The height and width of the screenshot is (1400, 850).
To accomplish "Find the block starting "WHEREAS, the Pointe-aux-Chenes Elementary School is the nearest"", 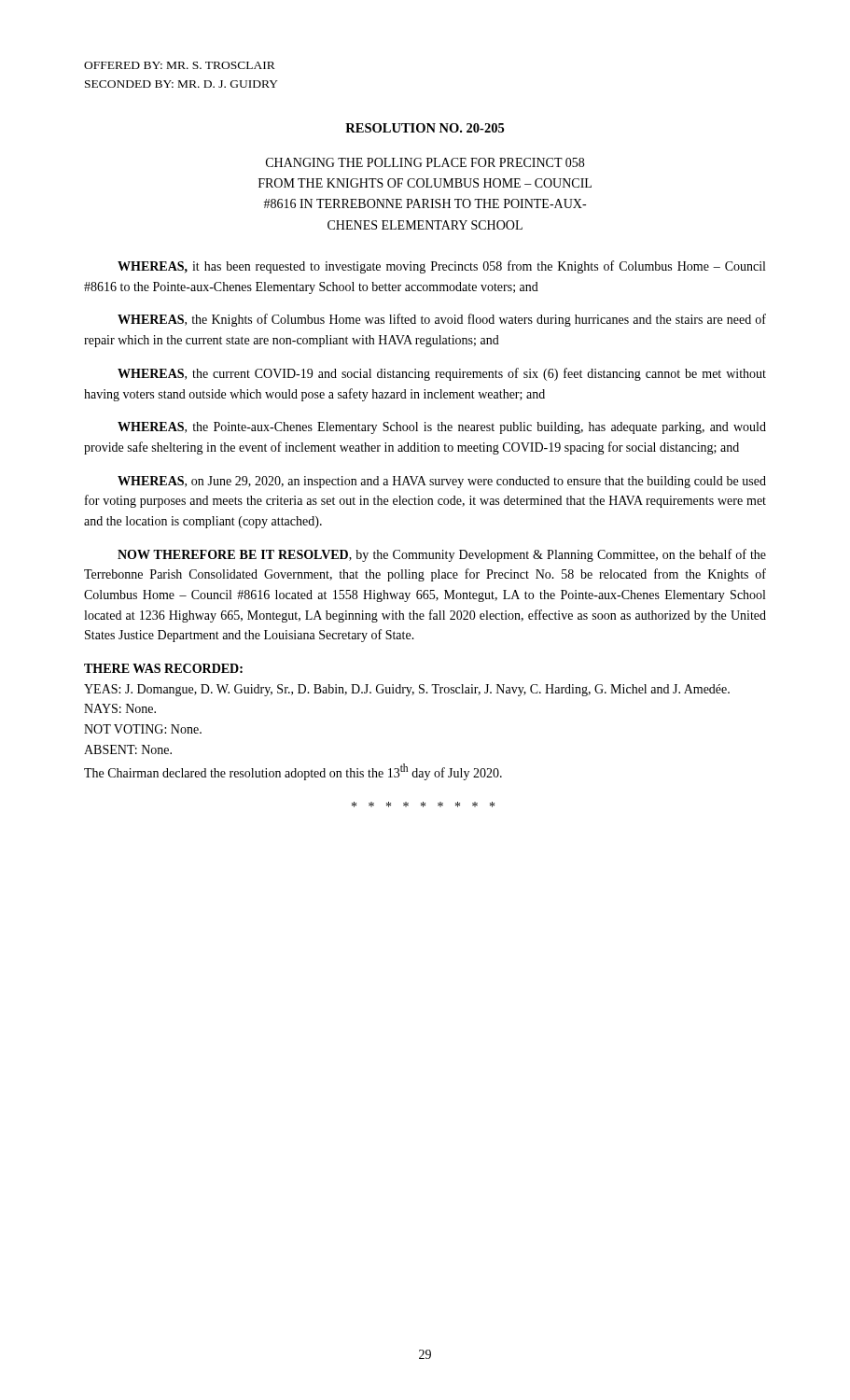I will pos(425,437).
